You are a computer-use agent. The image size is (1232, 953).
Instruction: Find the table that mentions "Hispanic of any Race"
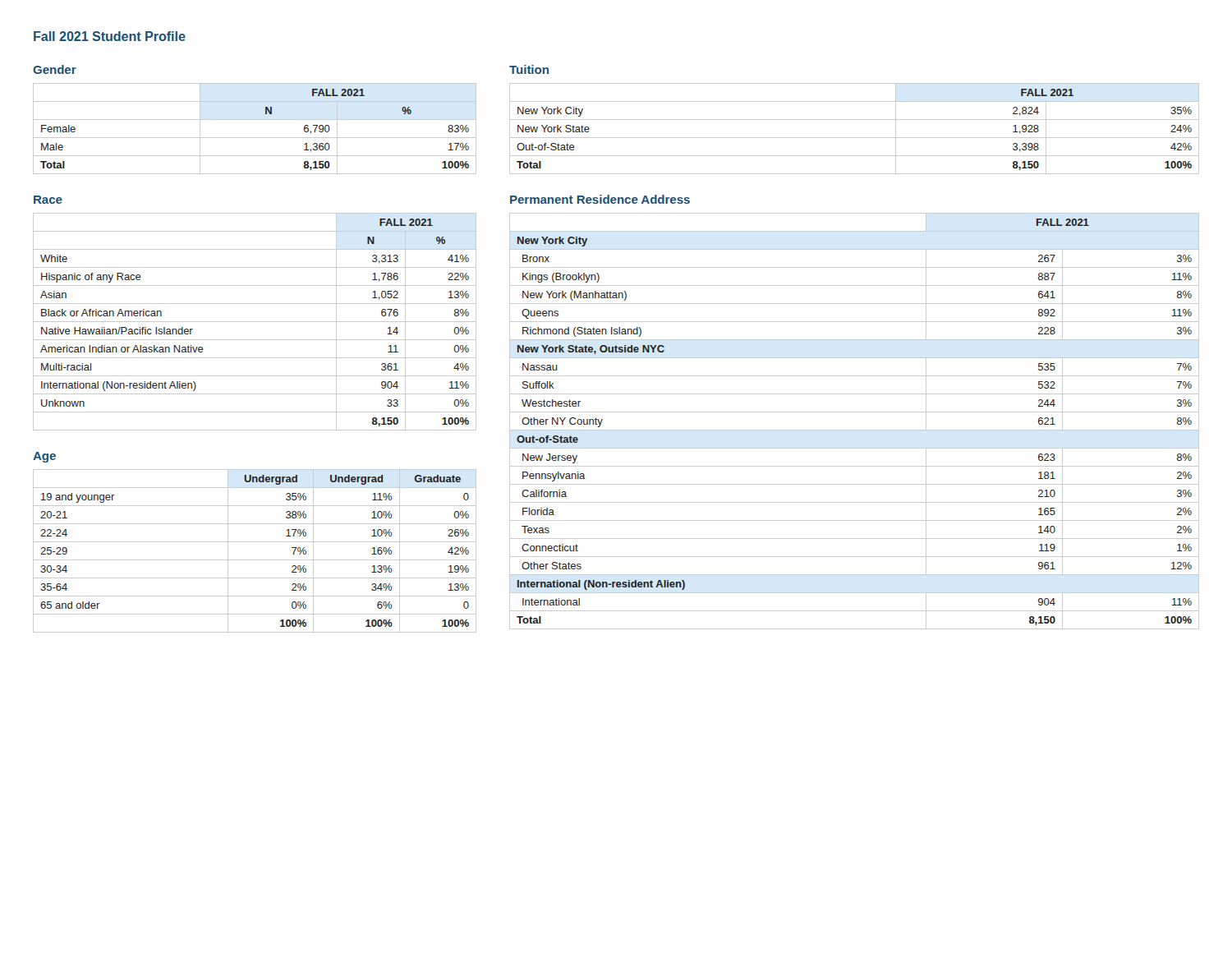255,322
